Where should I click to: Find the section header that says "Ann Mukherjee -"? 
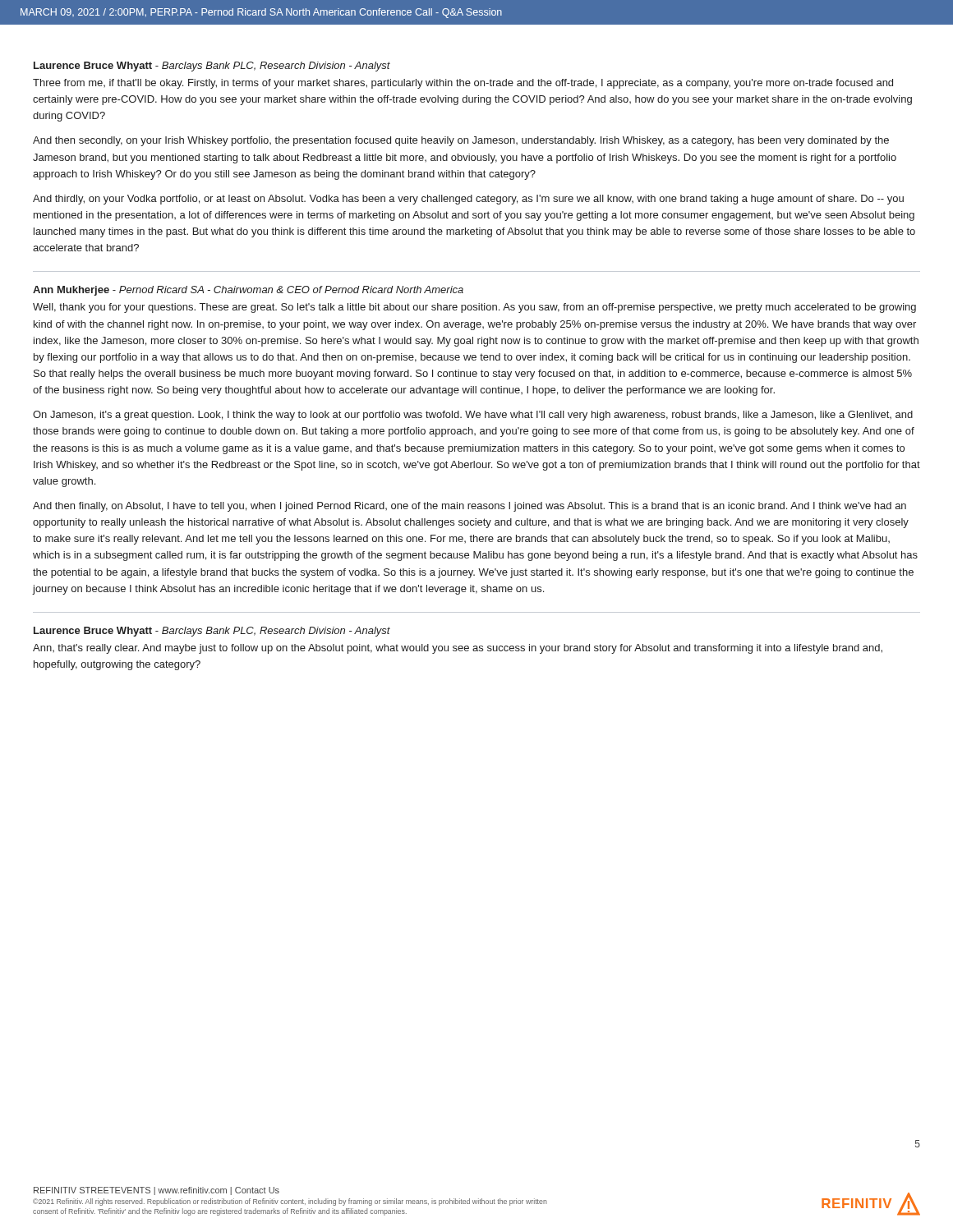pos(248,290)
